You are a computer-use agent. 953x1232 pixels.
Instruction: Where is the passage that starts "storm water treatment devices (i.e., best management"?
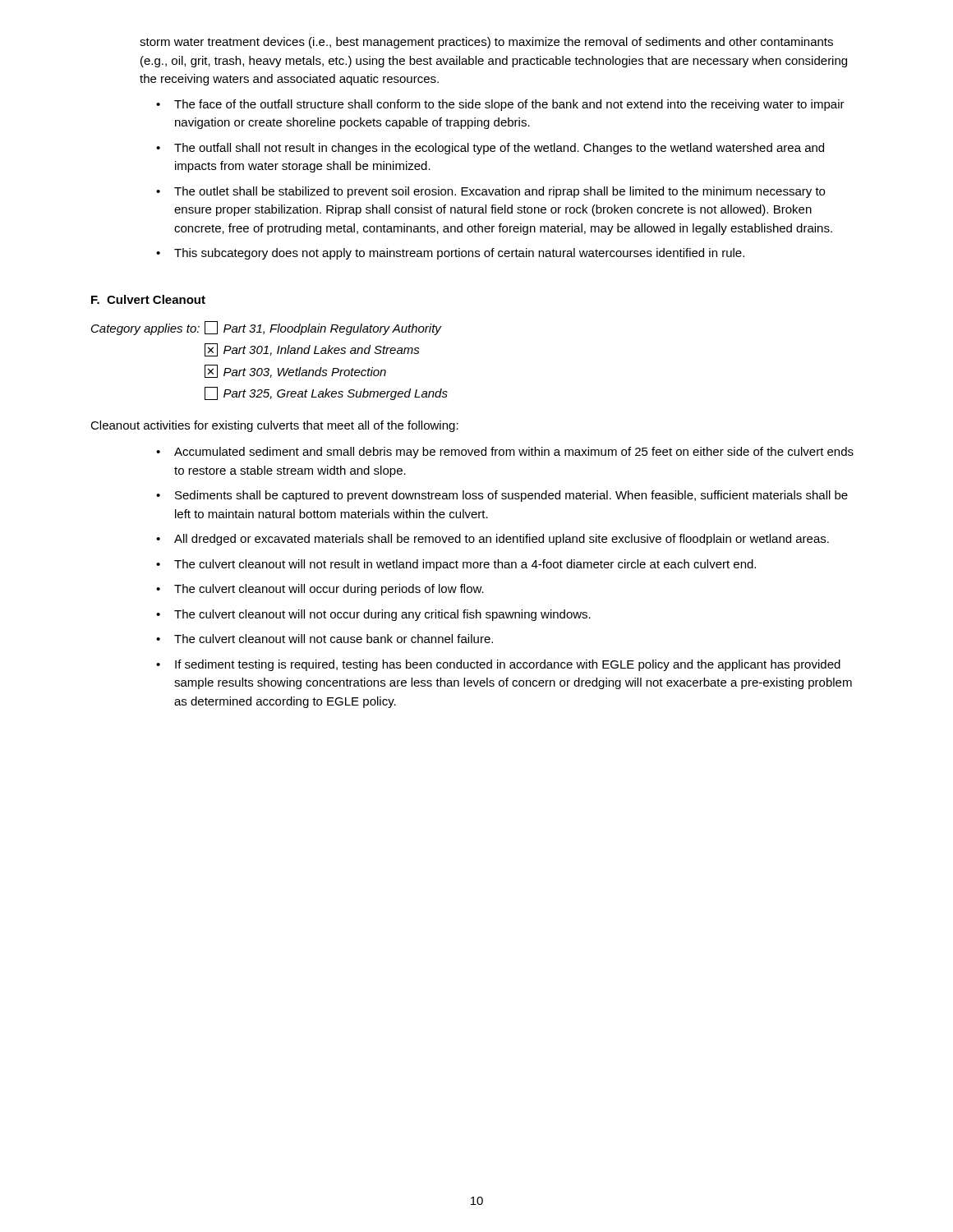494,60
